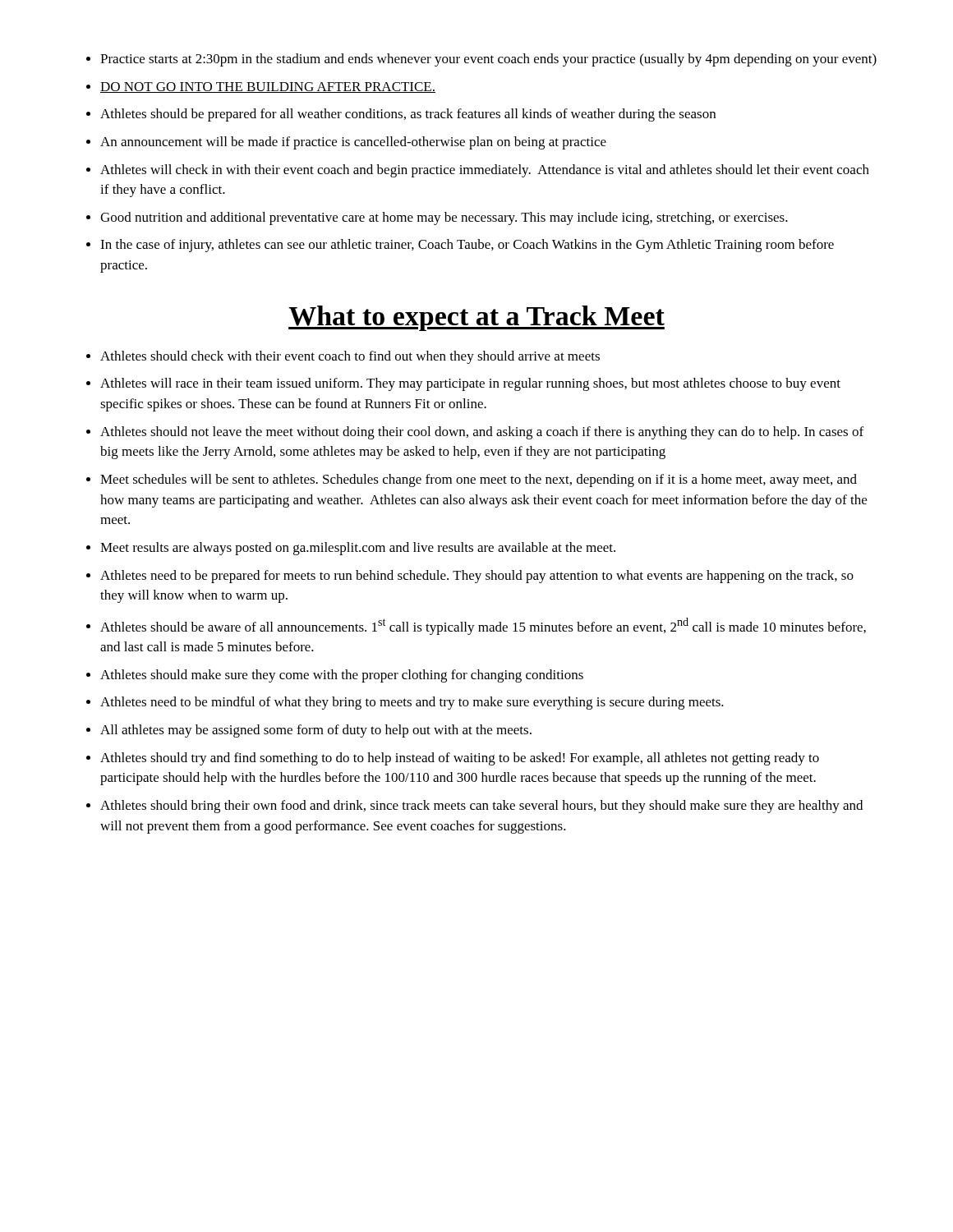Where is the passage that starts "Athletes should check"?
This screenshot has width=953, height=1232.
[350, 356]
